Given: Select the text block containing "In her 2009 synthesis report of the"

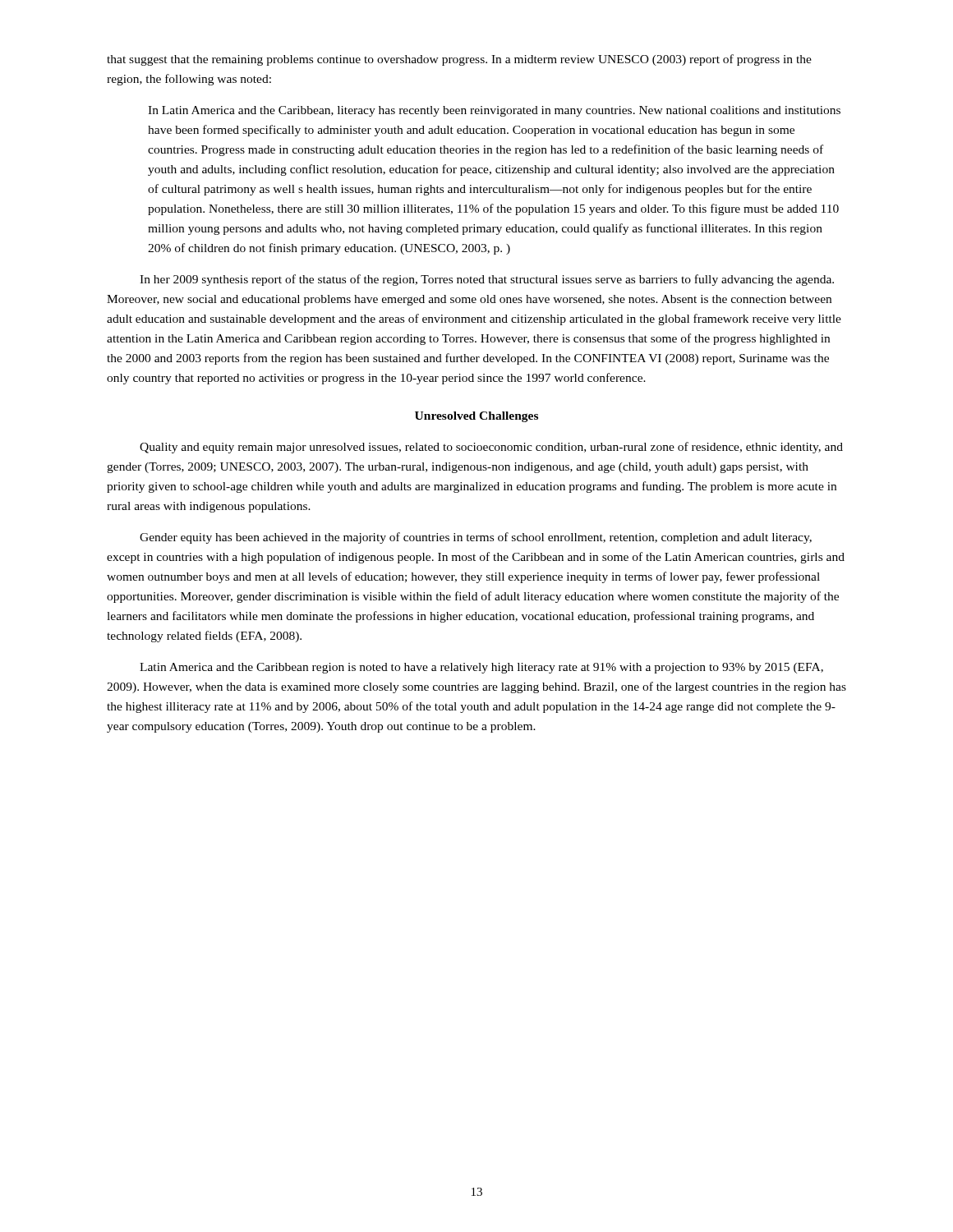Looking at the screenshot, I should coord(476,329).
